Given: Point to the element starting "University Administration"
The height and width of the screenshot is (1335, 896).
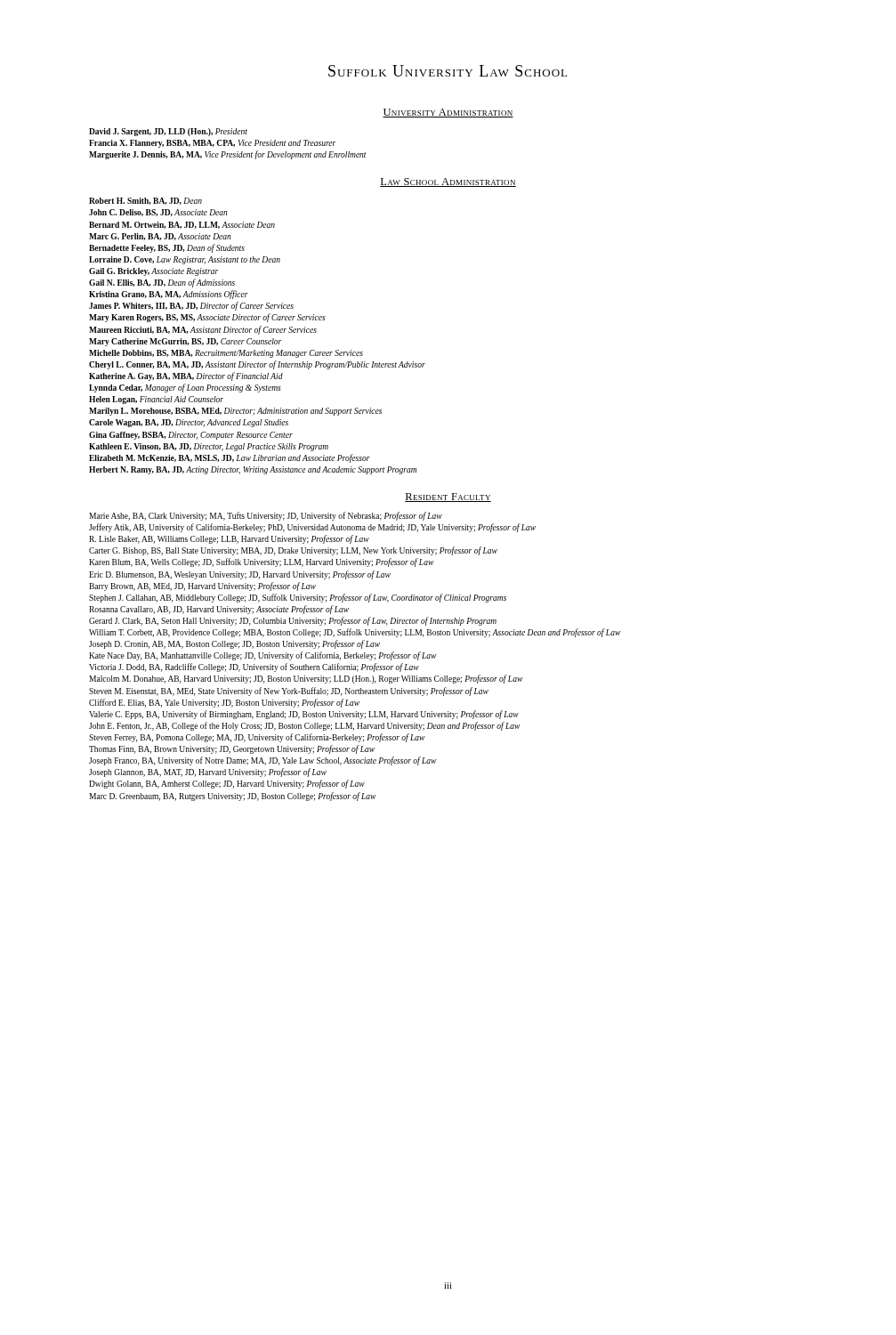Looking at the screenshot, I should tap(448, 112).
